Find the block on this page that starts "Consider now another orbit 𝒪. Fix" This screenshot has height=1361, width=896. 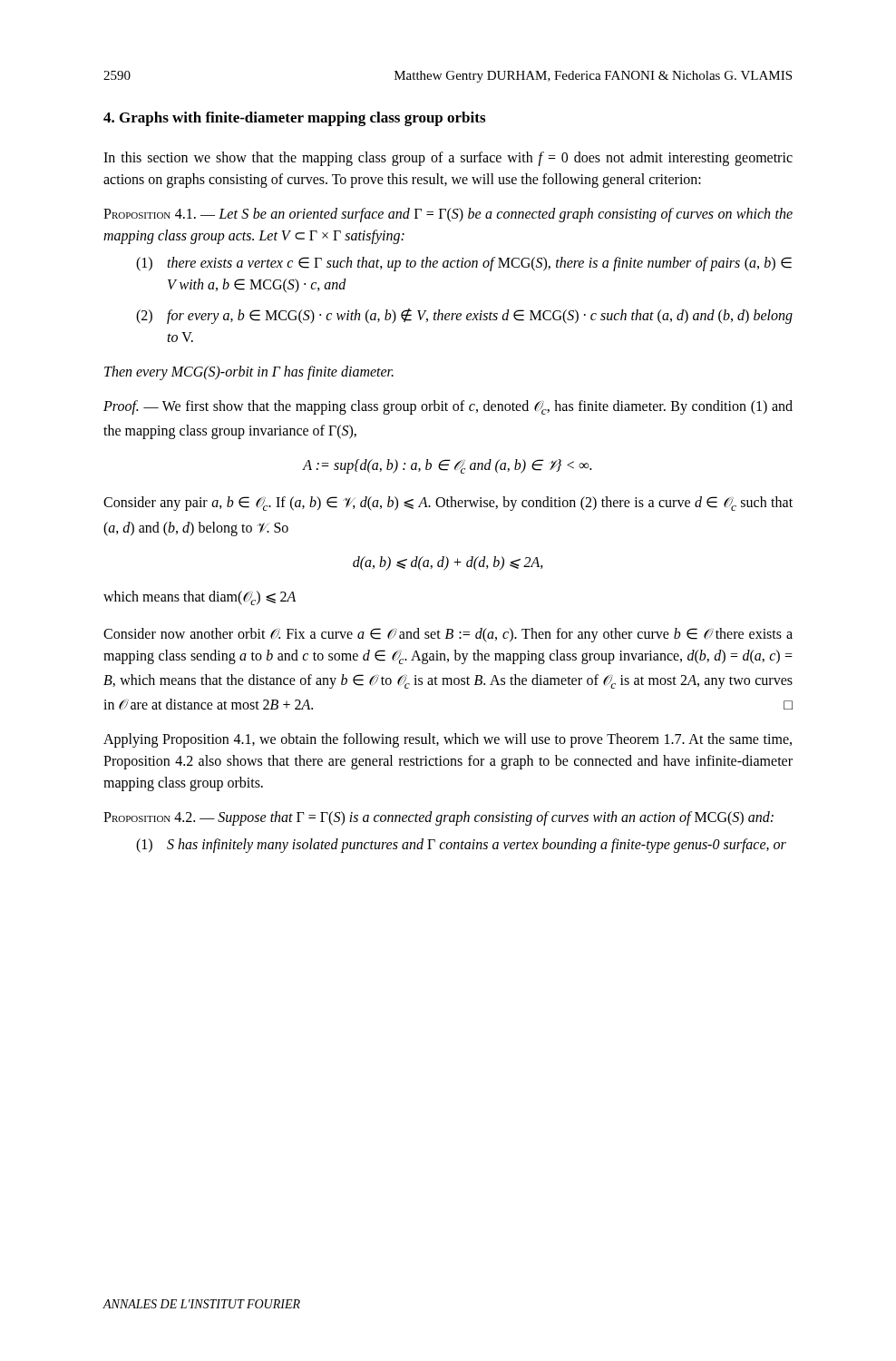448,671
